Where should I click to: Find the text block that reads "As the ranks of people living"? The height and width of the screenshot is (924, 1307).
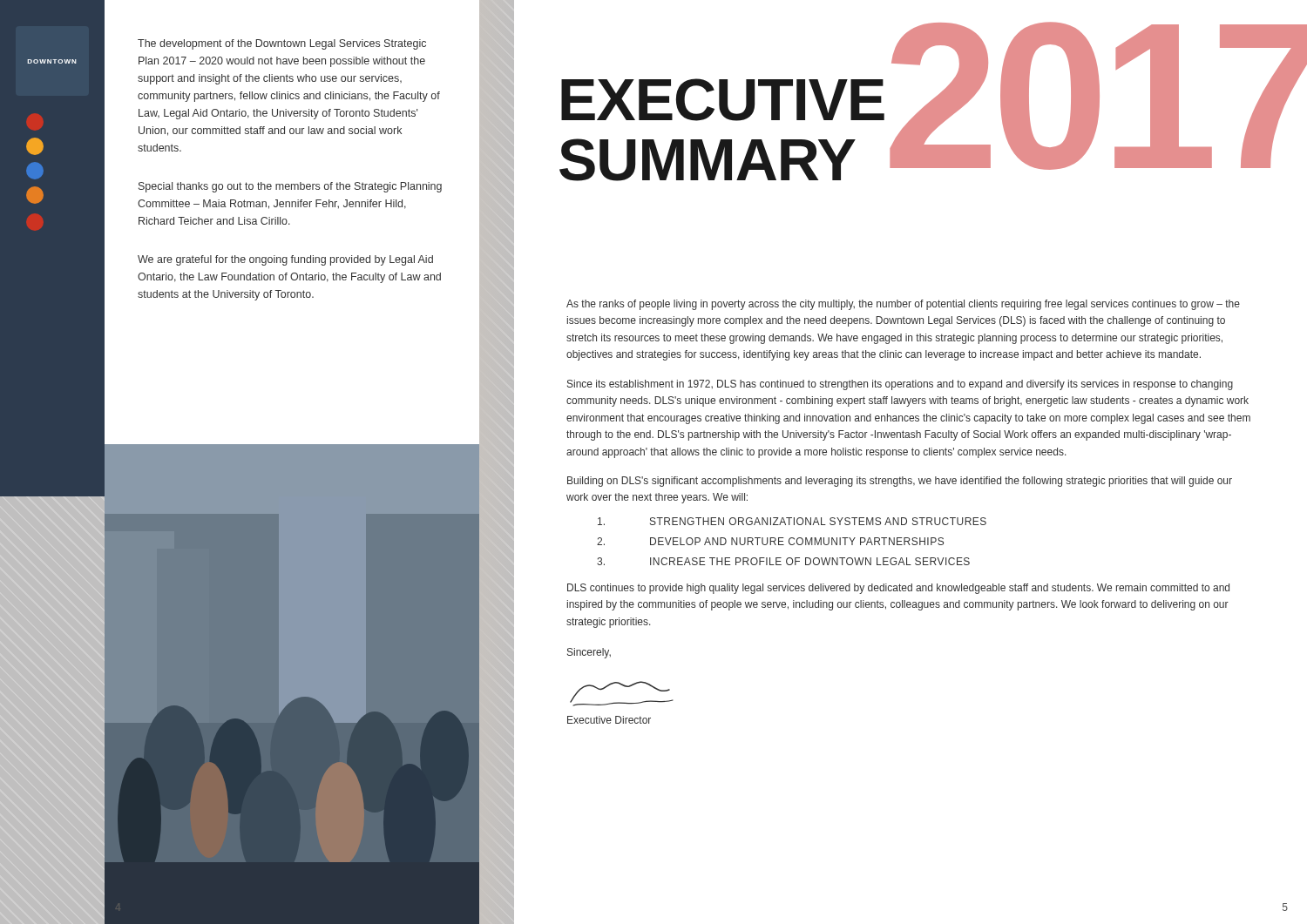(903, 329)
